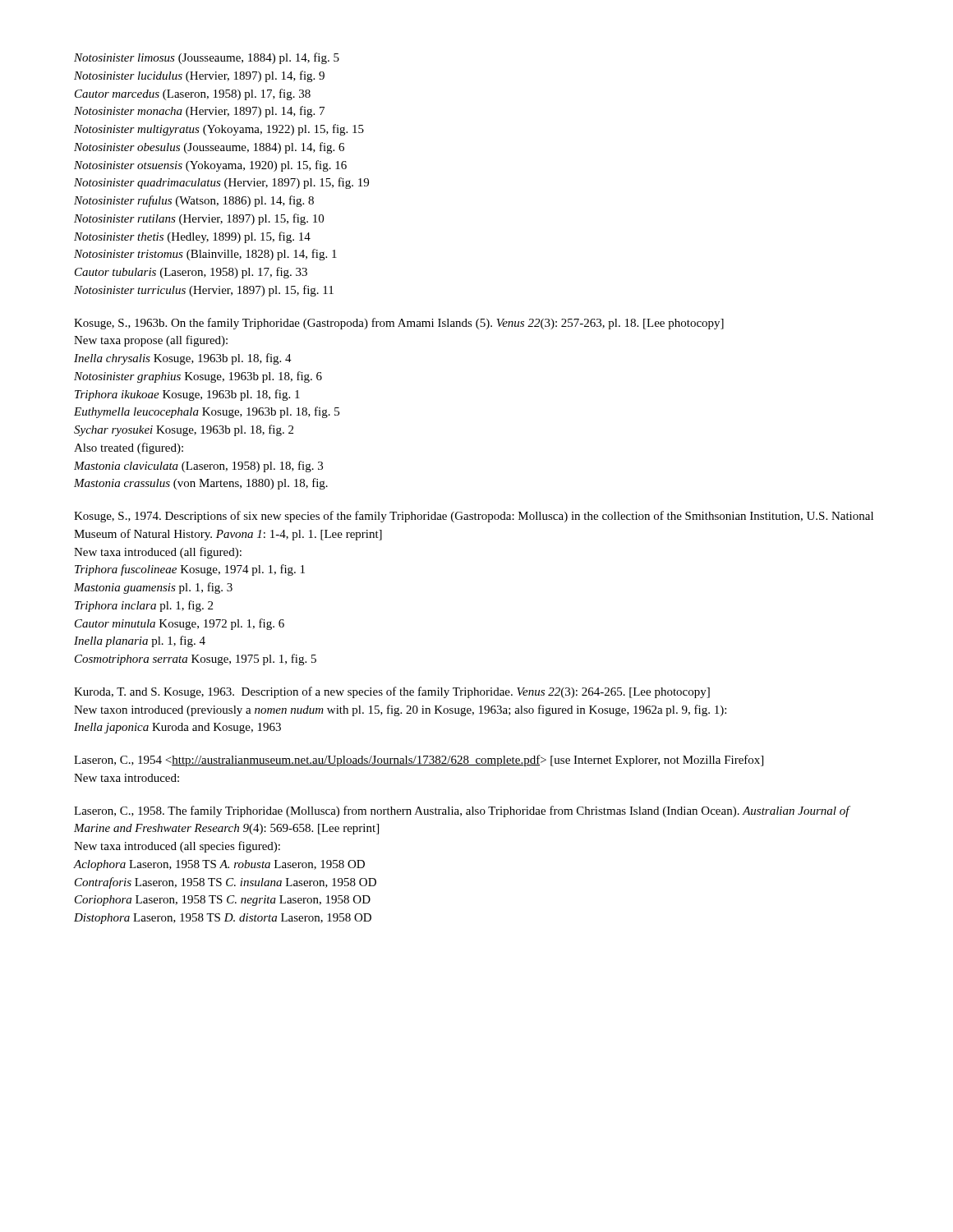The height and width of the screenshot is (1232, 953).
Task: Navigate to the region starting "Kosuge, S., 1963b. On the family Triphoridae (Gastropoda)"
Action: tap(399, 324)
